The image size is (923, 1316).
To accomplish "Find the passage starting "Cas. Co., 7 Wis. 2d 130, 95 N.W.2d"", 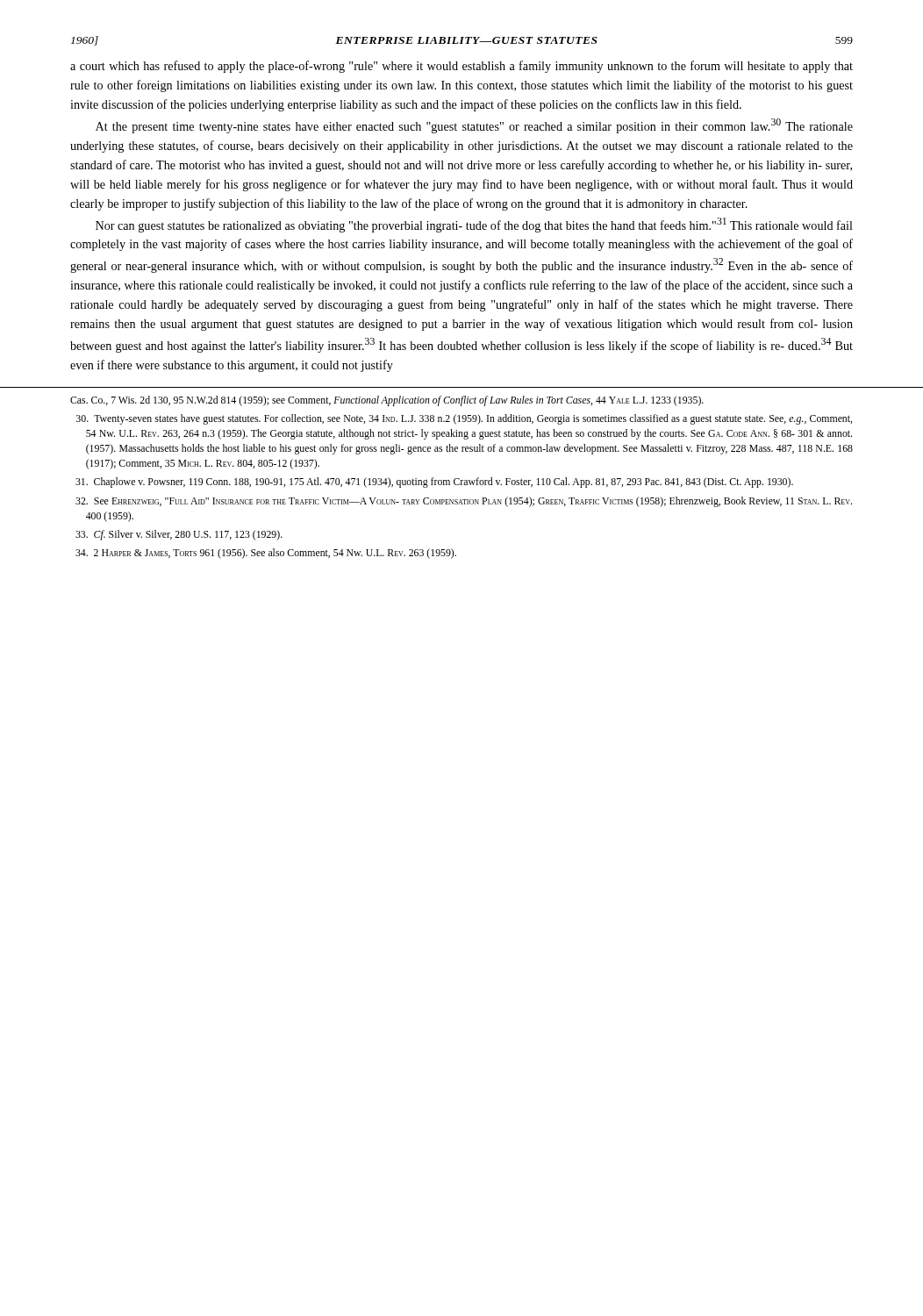I will 462,400.
